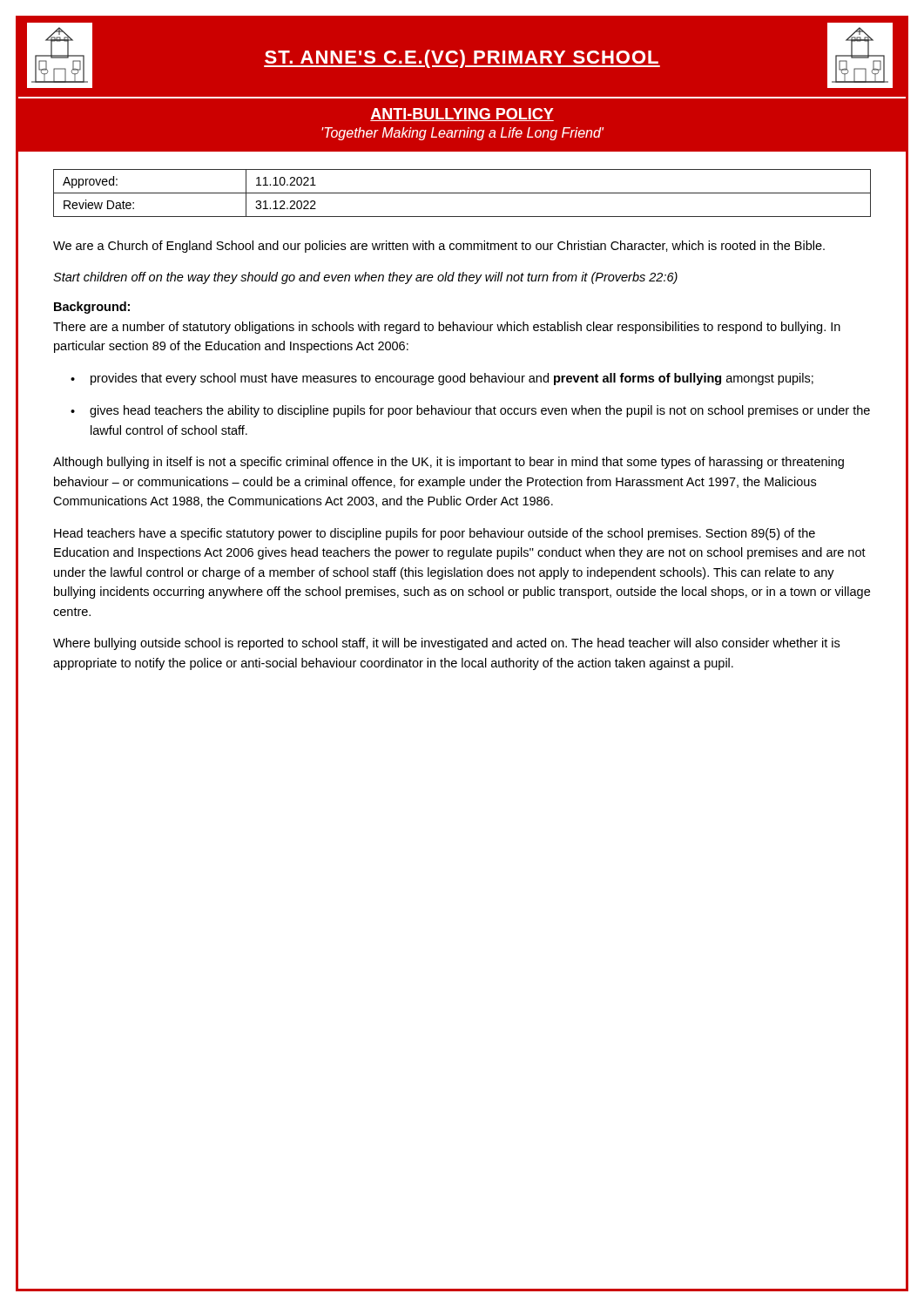Select the region starting "• provides that every school"
924x1307 pixels.
471,379
